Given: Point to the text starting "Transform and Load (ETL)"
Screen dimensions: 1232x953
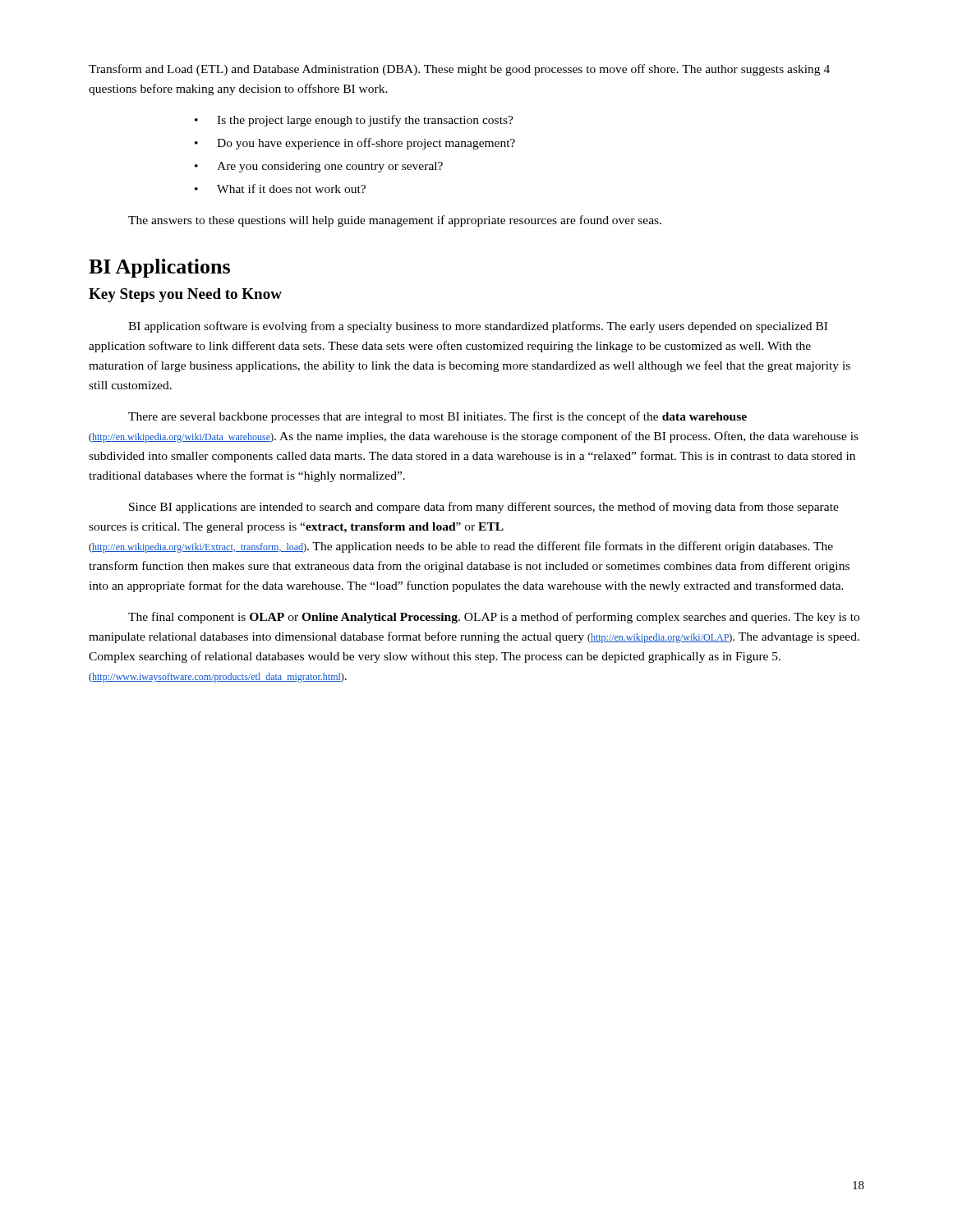Looking at the screenshot, I should 459,78.
